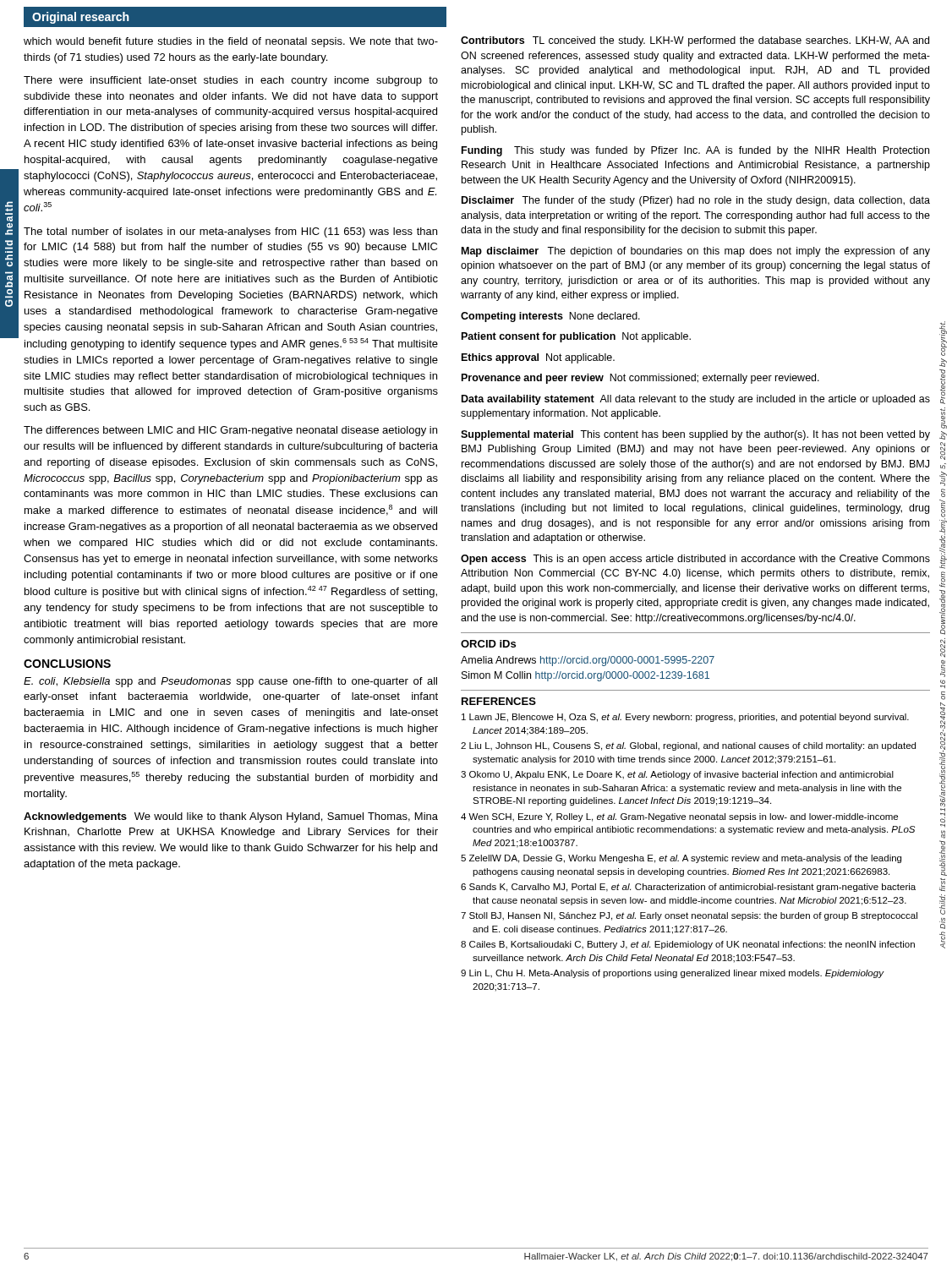Point to the block starting "5 ZelellW DA,"

[681, 865]
